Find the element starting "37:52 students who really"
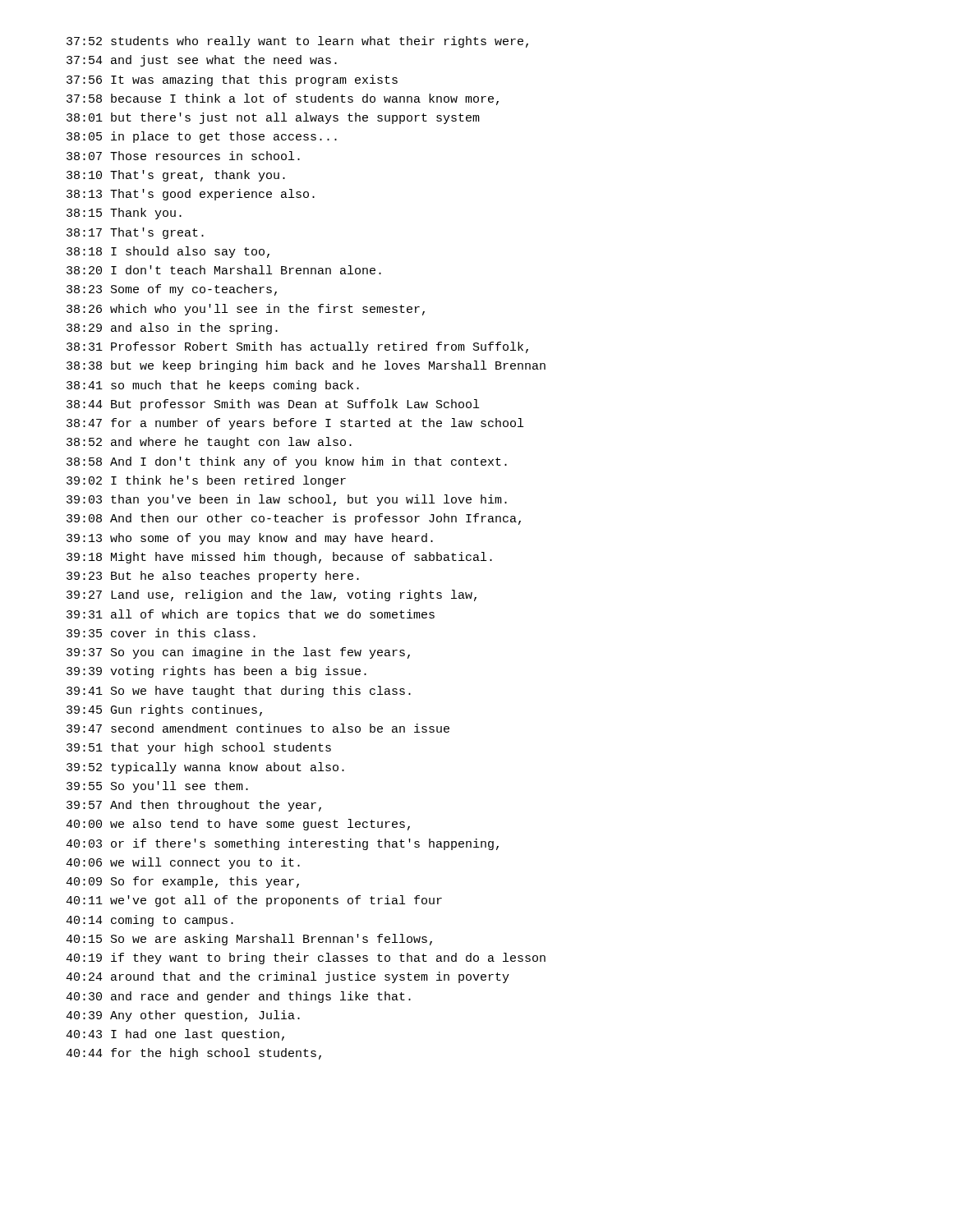 click(468, 548)
